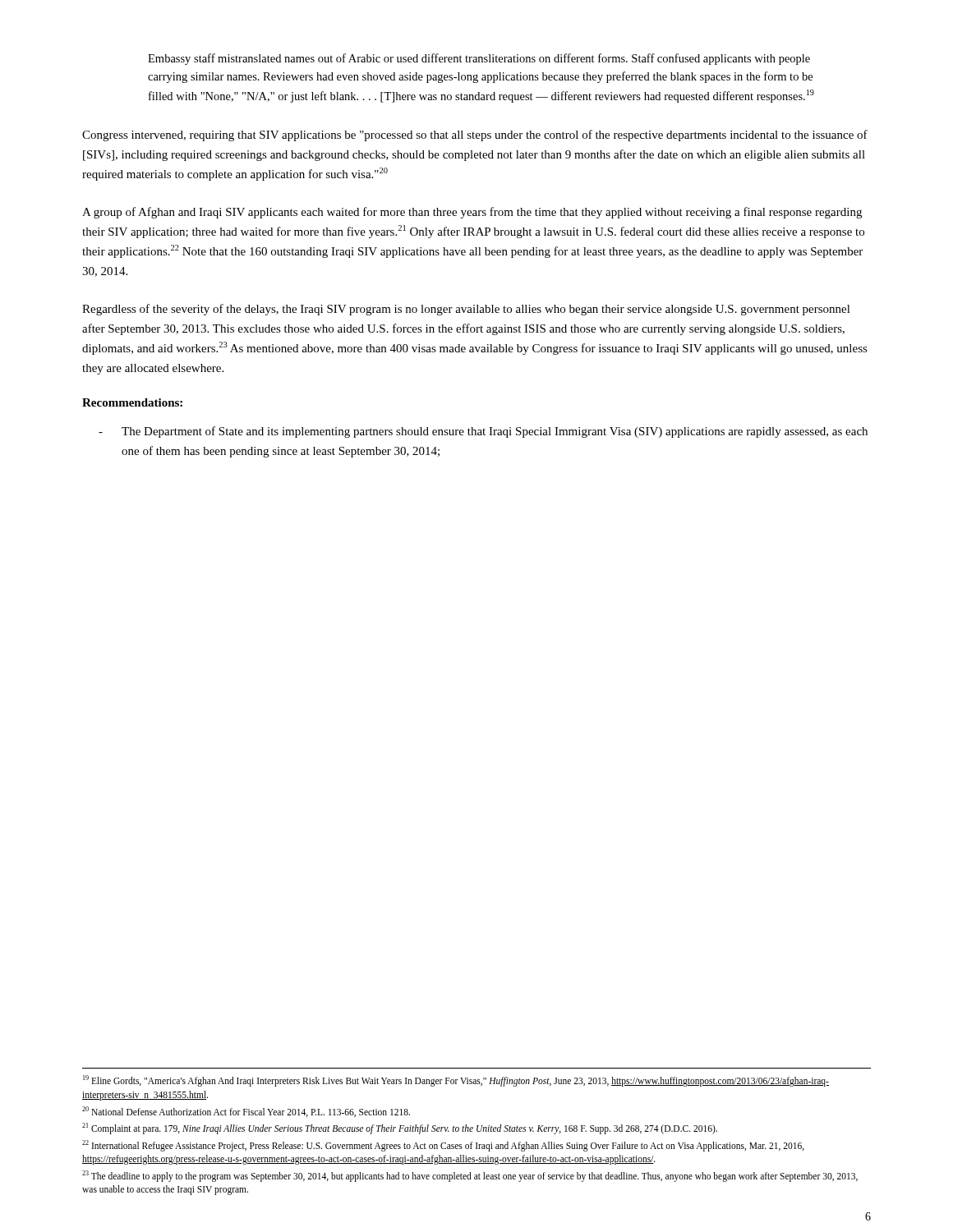This screenshot has width=953, height=1232.
Task: Find the section header
Action: click(133, 403)
